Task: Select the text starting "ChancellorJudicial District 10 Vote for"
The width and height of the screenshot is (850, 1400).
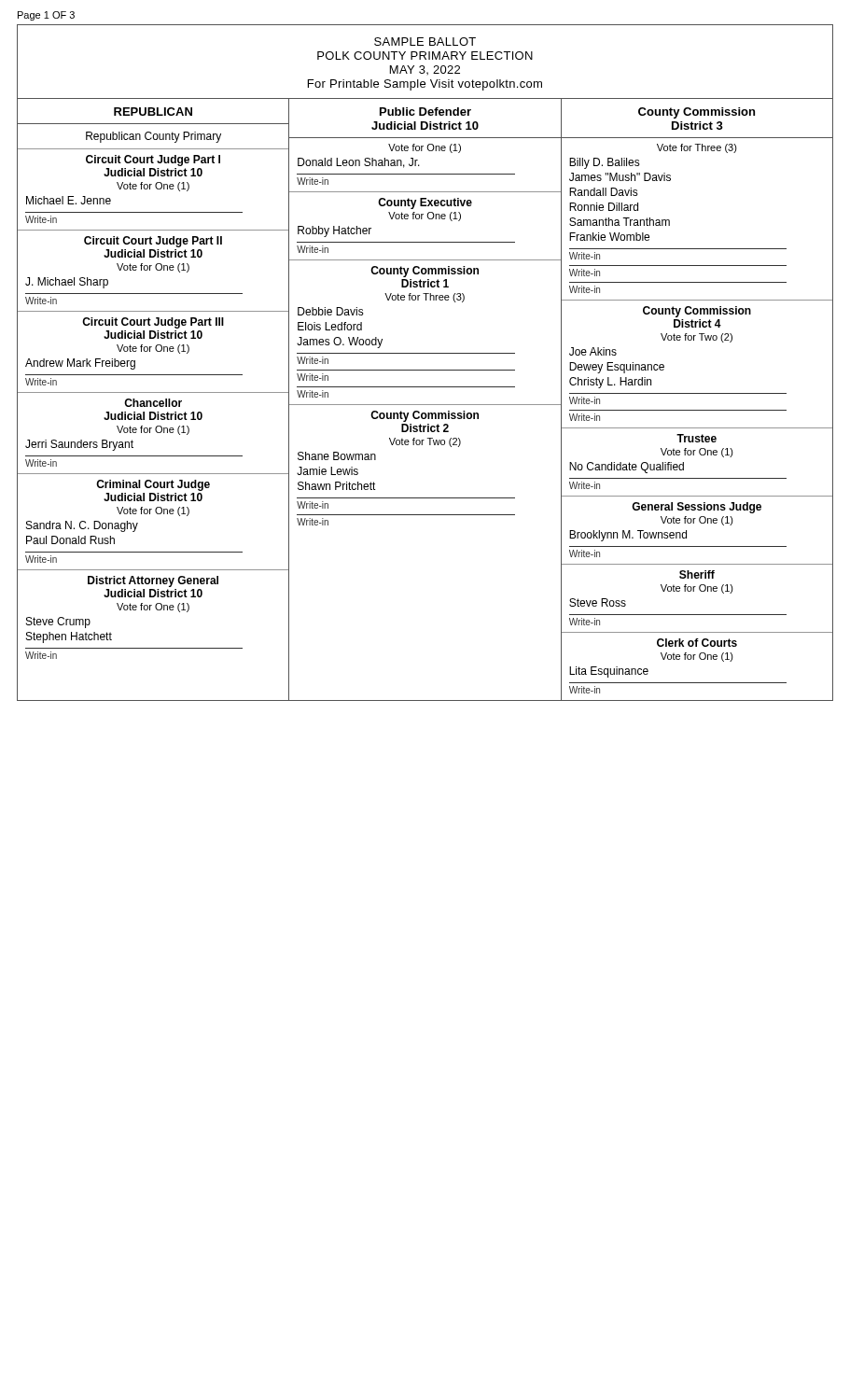Action: pyautogui.click(x=153, y=433)
